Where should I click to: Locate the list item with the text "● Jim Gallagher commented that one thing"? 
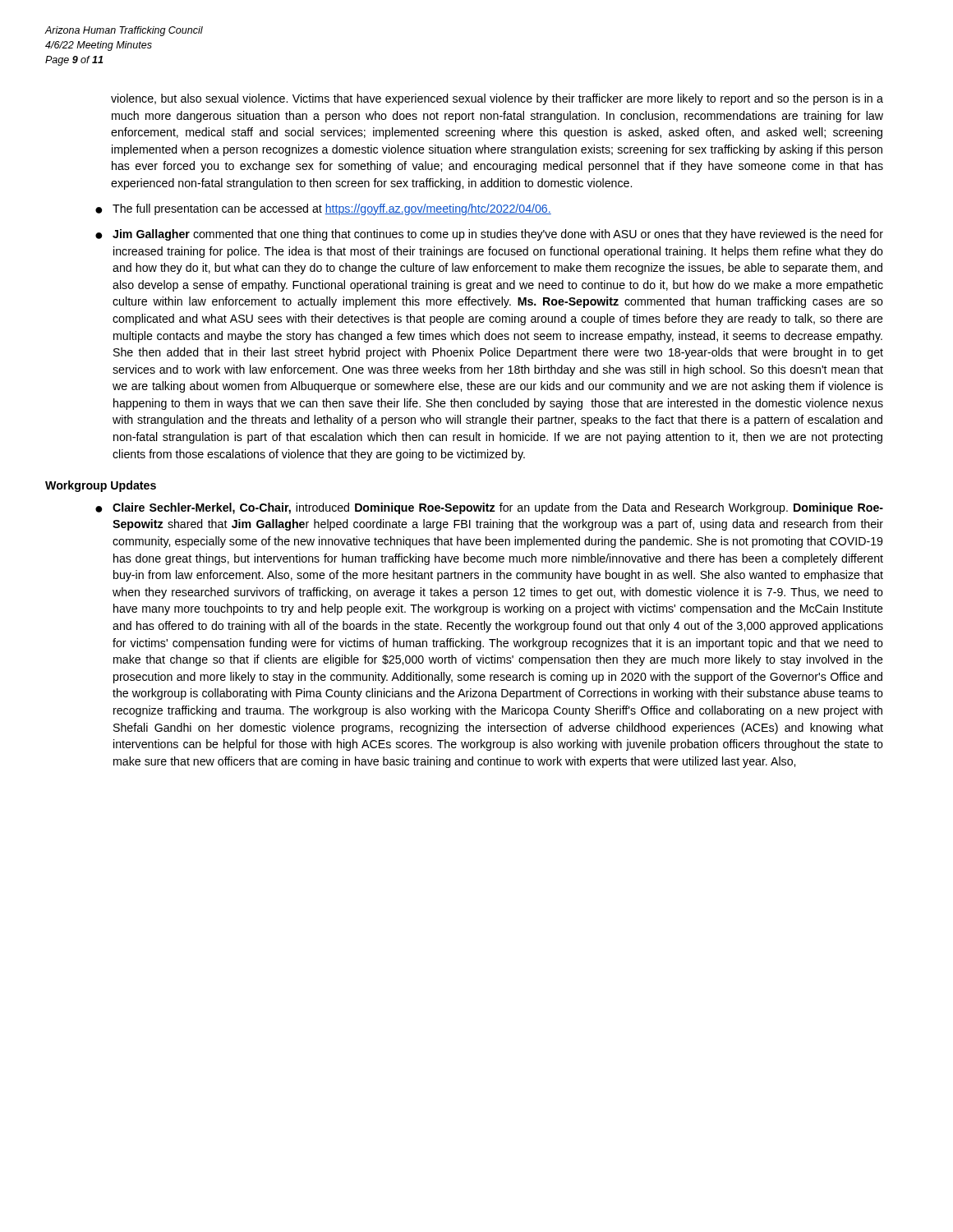(x=489, y=344)
